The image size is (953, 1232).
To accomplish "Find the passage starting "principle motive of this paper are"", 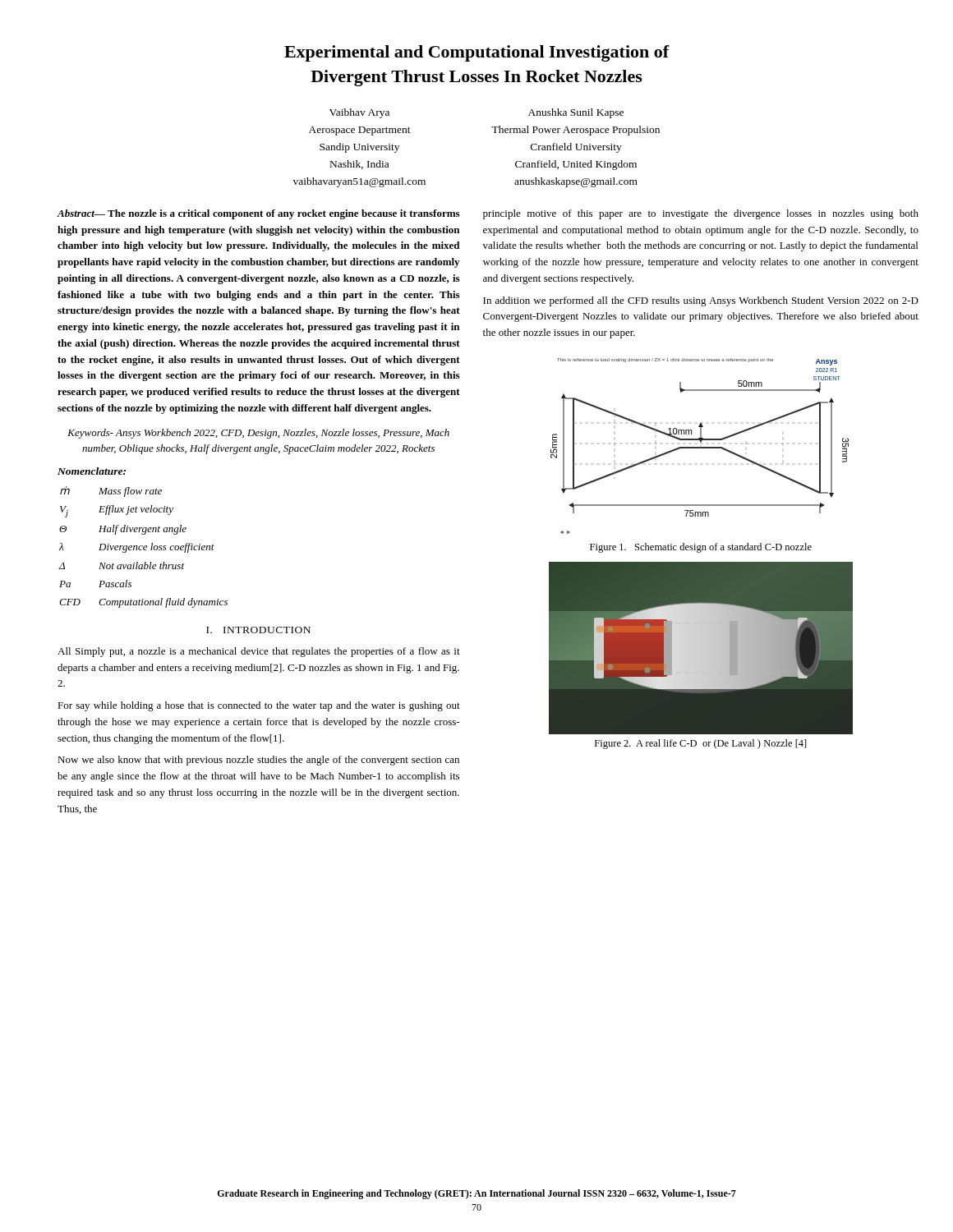I will [x=701, y=246].
